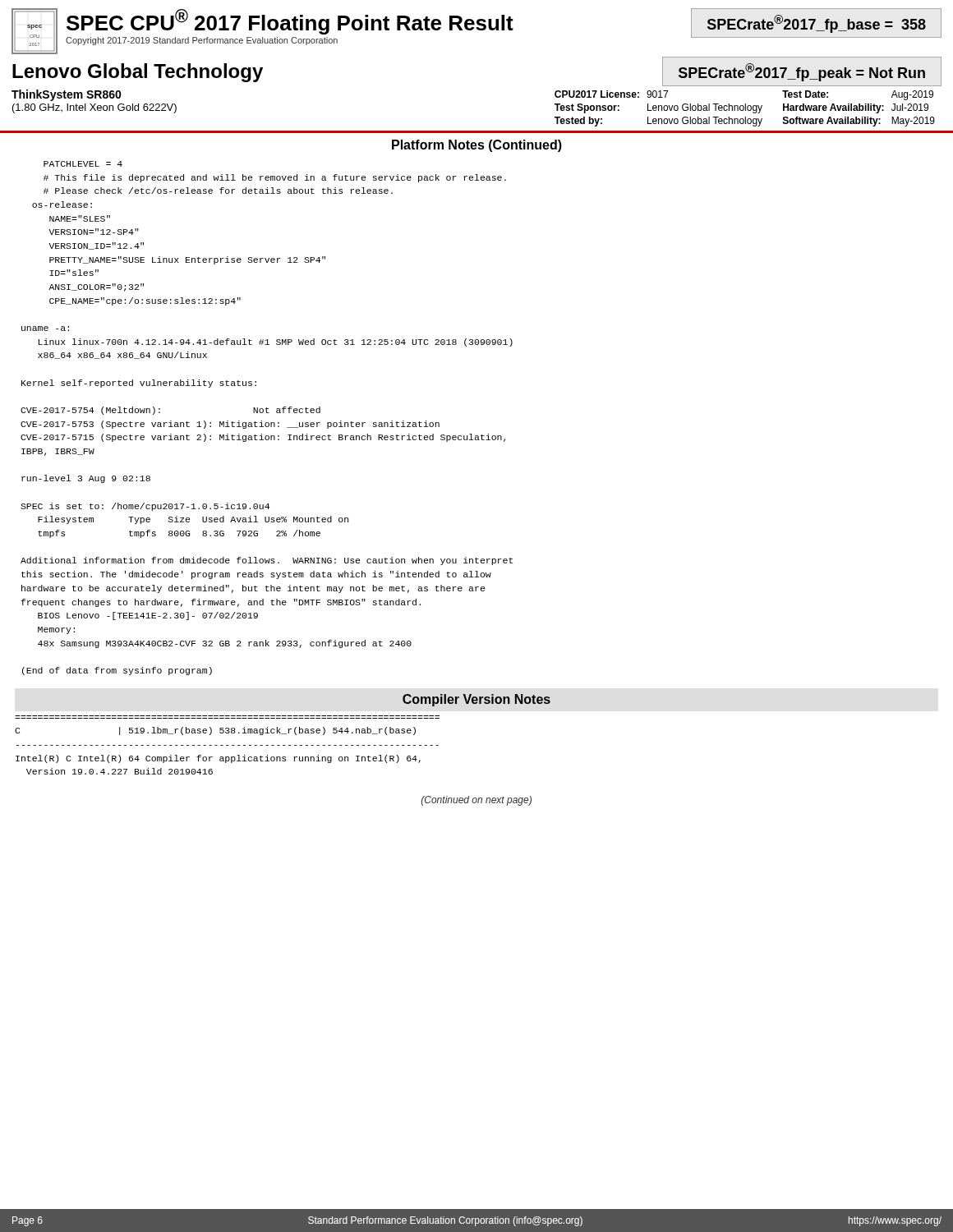Locate the region starting "PATCHLEVEL = 4 # This file is deprecated"

[83, 164]
